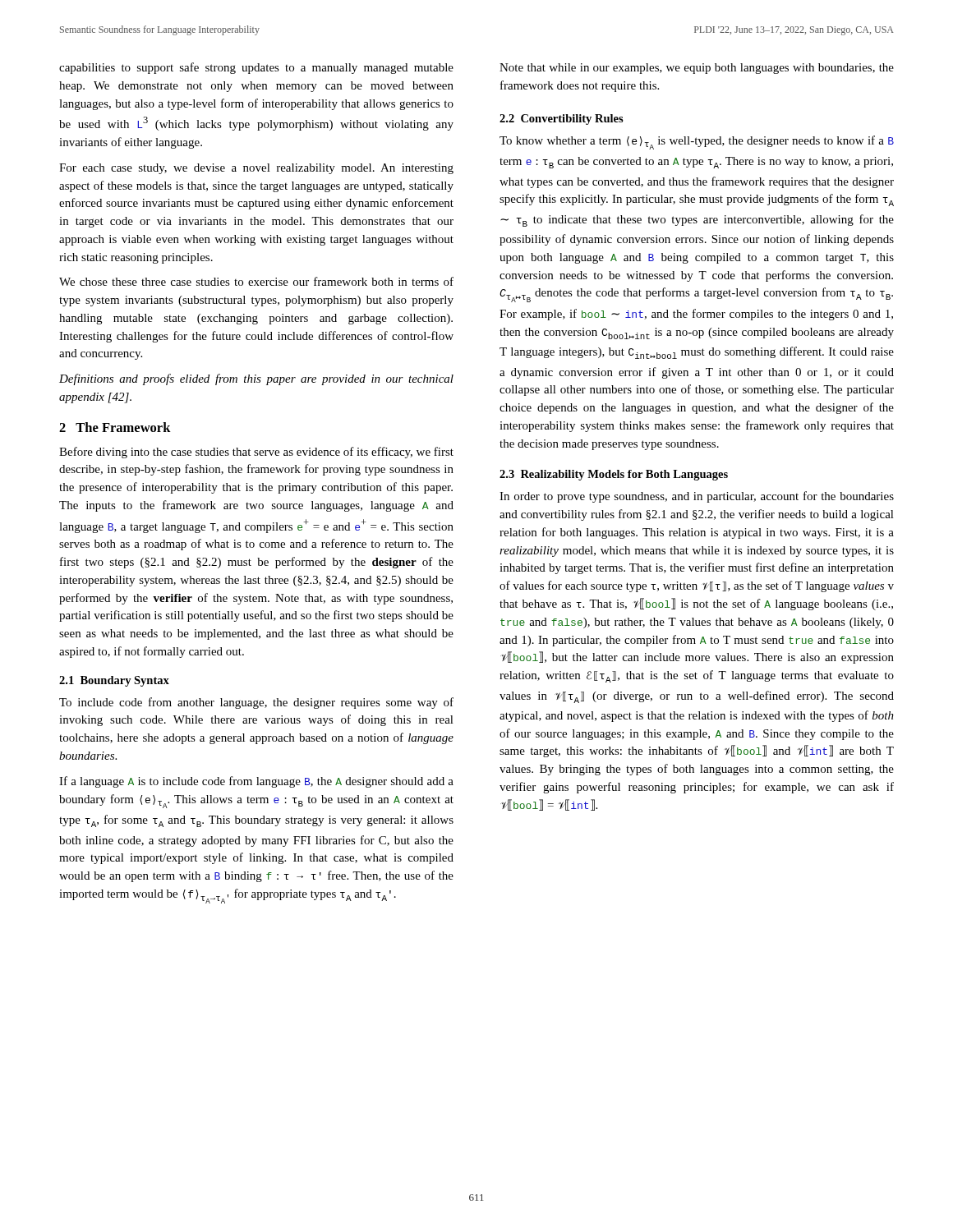Screen dimensions: 1232x953
Task: Click on the text block starting "2 The Framework"
Action: coord(115,427)
